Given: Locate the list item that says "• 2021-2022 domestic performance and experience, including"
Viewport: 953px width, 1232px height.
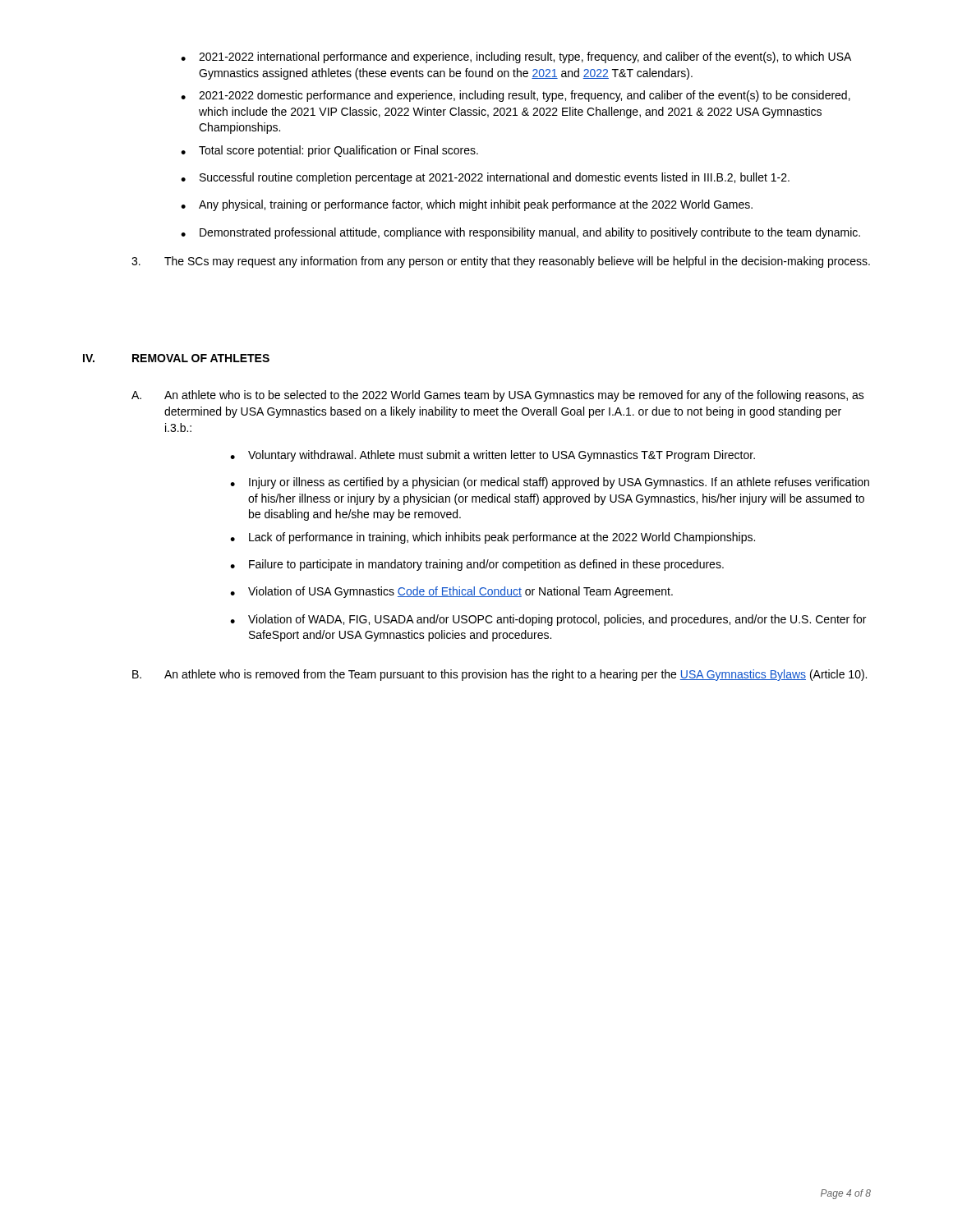Looking at the screenshot, I should [526, 112].
